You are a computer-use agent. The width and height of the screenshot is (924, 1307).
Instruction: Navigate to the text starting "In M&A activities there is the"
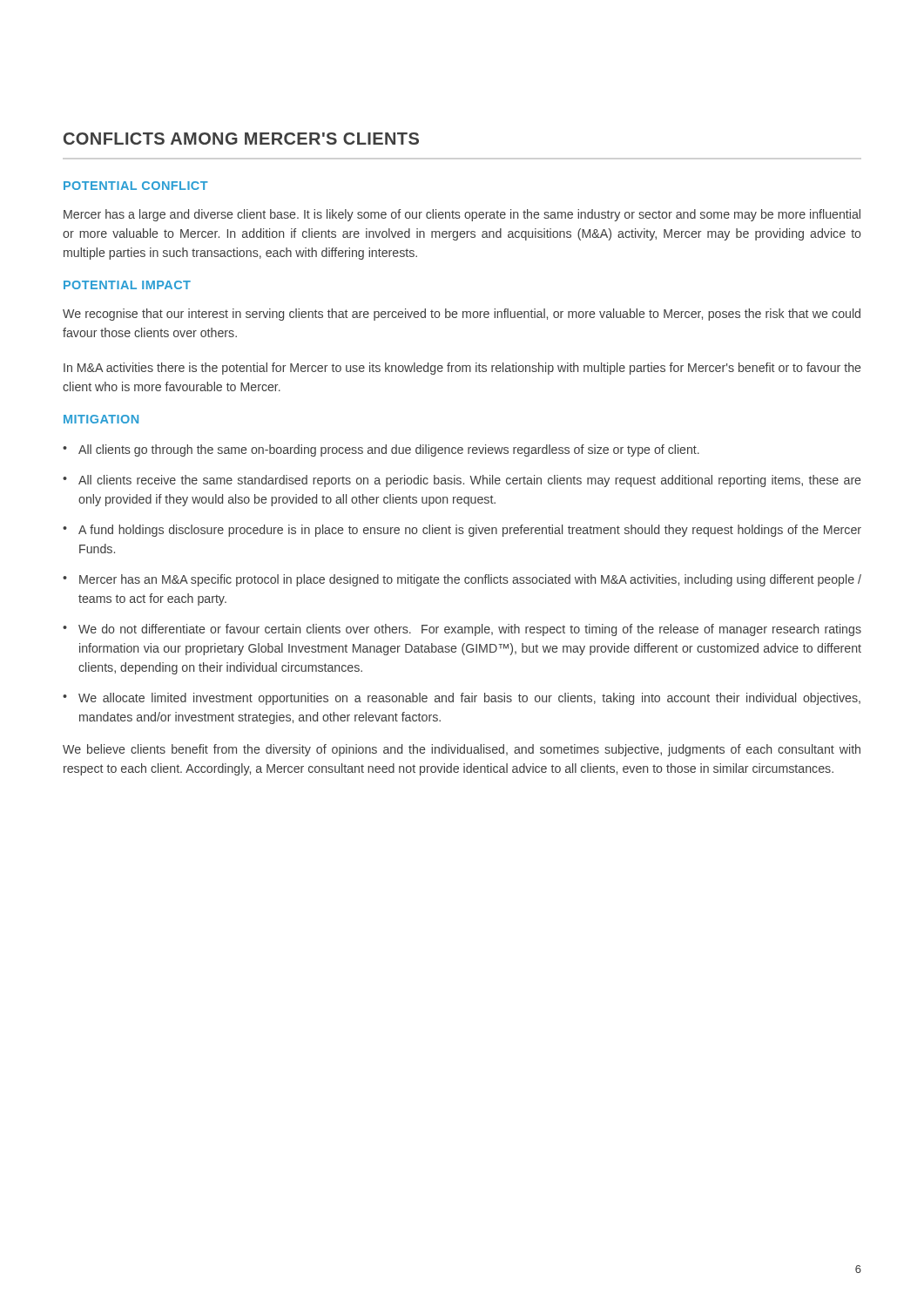(462, 378)
